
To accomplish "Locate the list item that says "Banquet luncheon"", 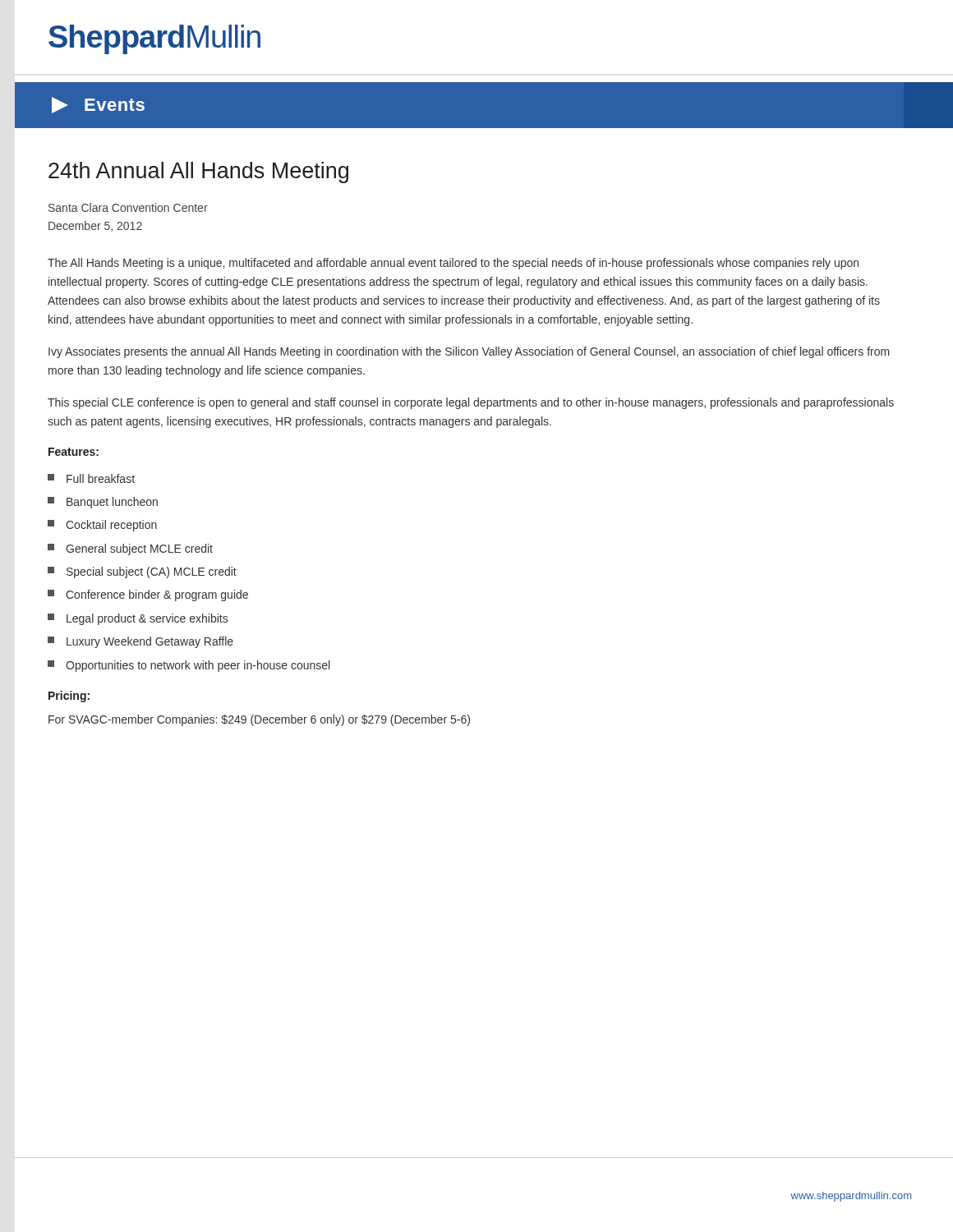I will coord(103,502).
